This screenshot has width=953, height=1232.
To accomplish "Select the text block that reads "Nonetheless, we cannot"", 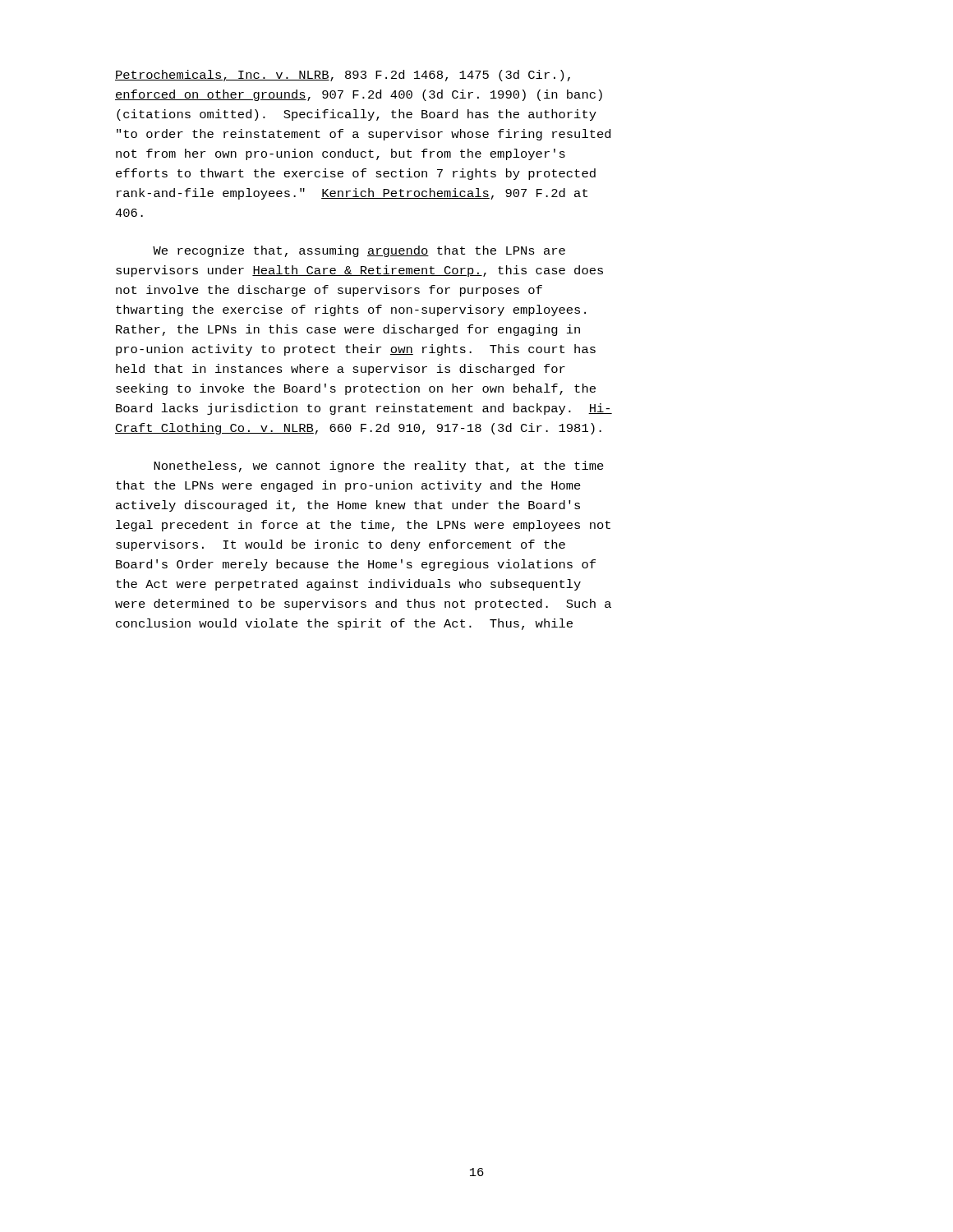I will pyautogui.click(x=363, y=546).
